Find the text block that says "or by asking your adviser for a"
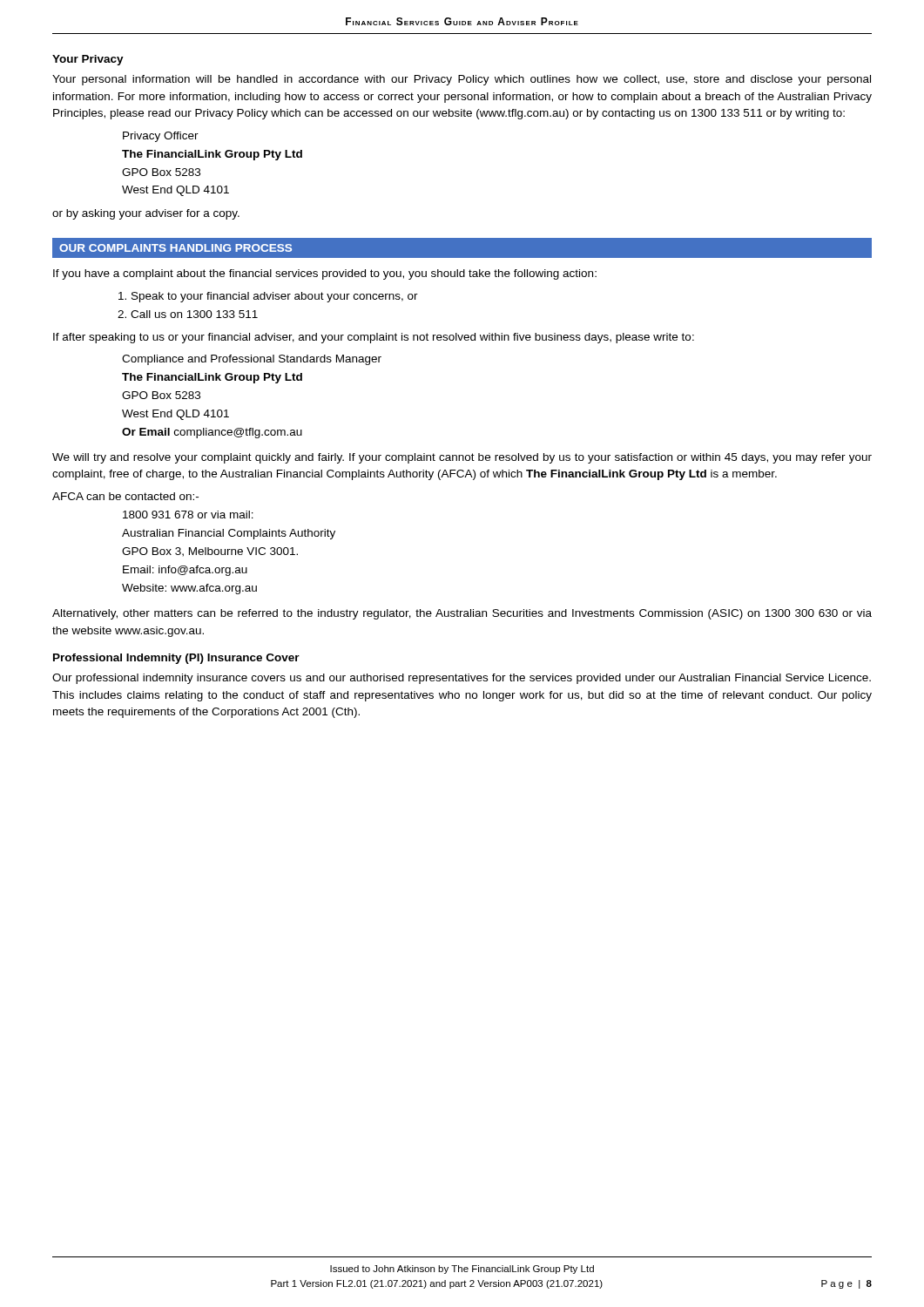The image size is (924, 1307). pyautogui.click(x=146, y=214)
